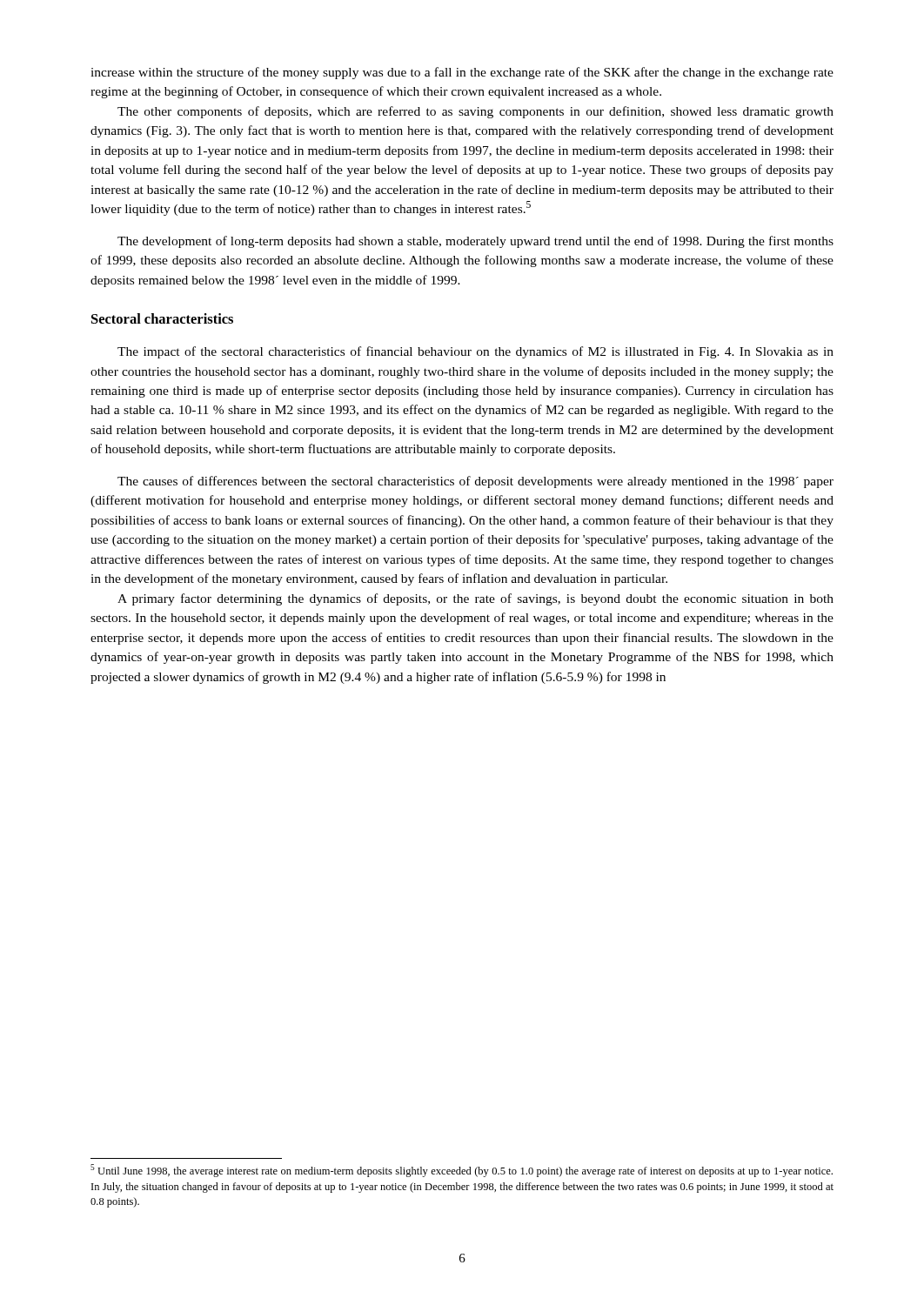This screenshot has height=1305, width=924.
Task: Select the passage starting "The impact of the sectoral characteristics"
Action: point(462,401)
